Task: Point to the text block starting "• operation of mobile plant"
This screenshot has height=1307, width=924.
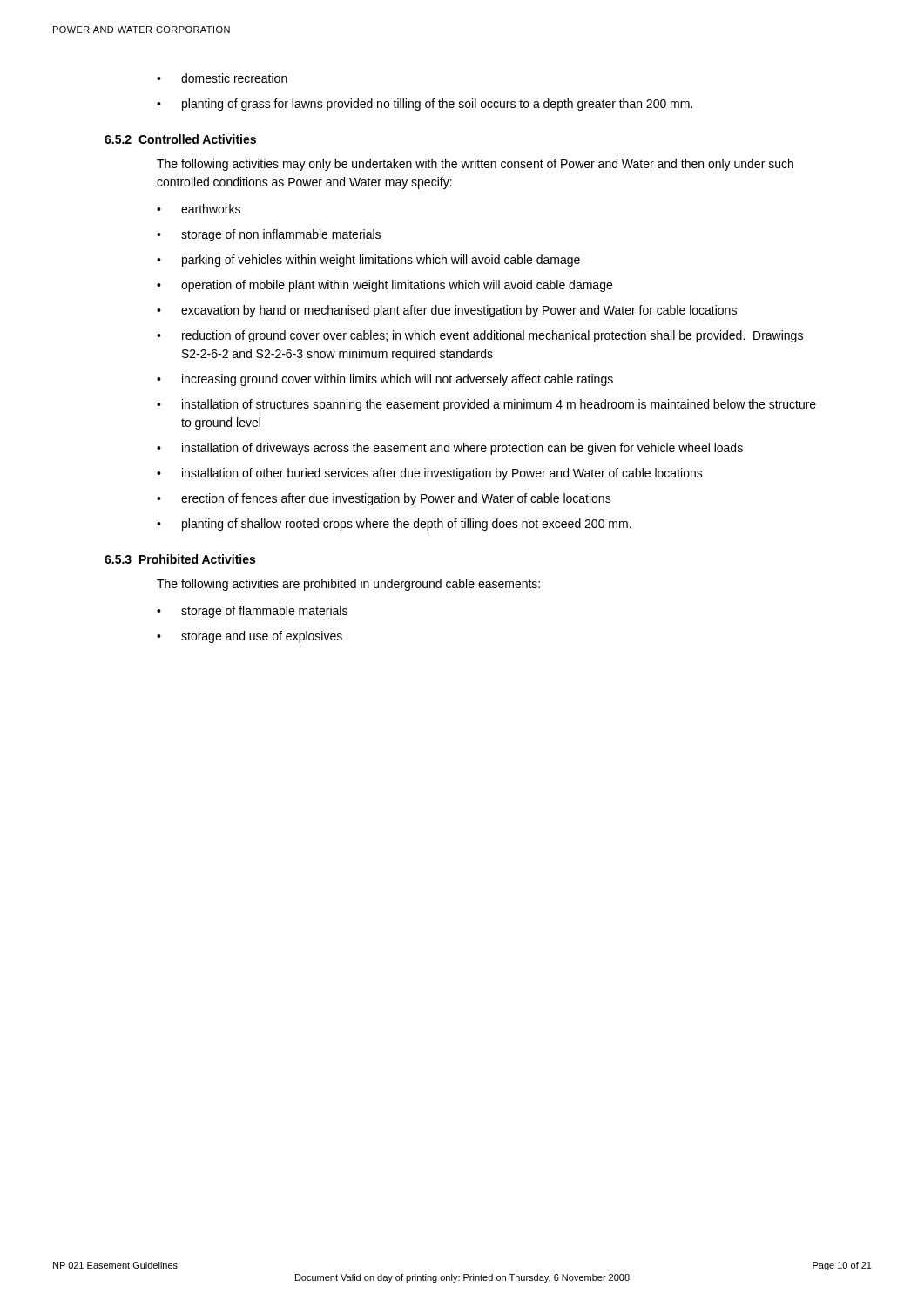Action: [x=488, y=285]
